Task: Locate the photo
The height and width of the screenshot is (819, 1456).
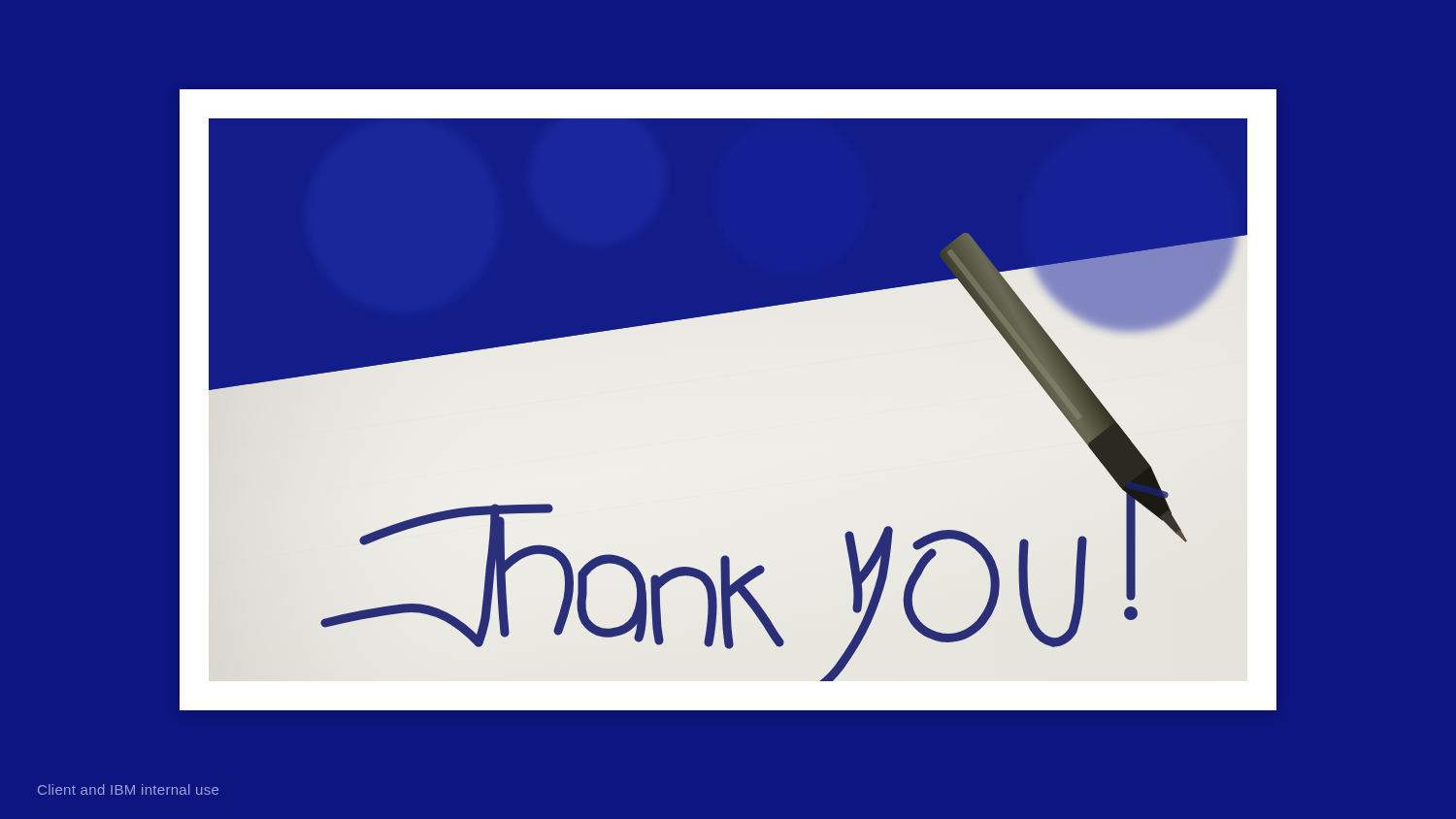Action: click(728, 400)
